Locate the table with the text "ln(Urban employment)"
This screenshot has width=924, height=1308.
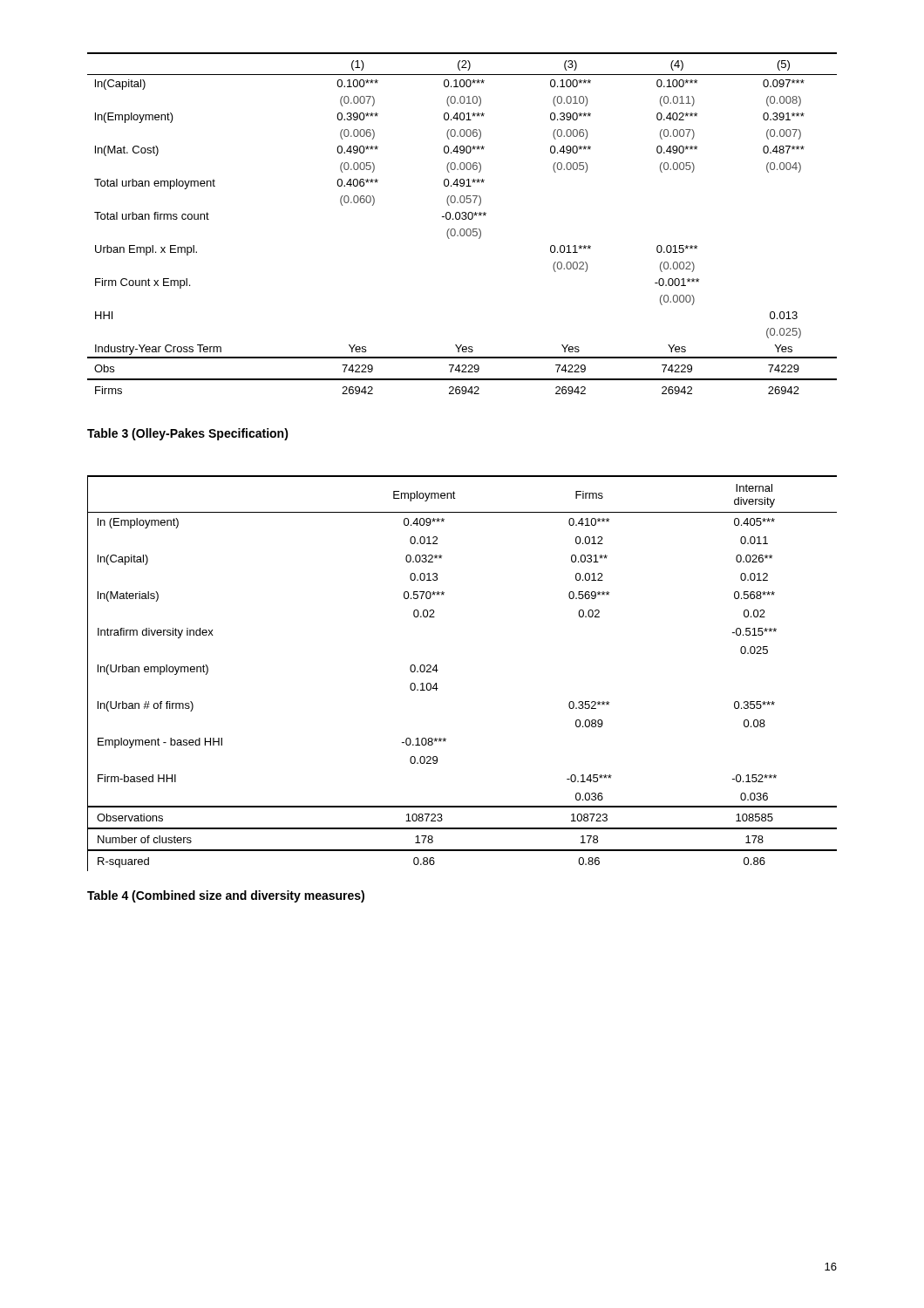462,673
